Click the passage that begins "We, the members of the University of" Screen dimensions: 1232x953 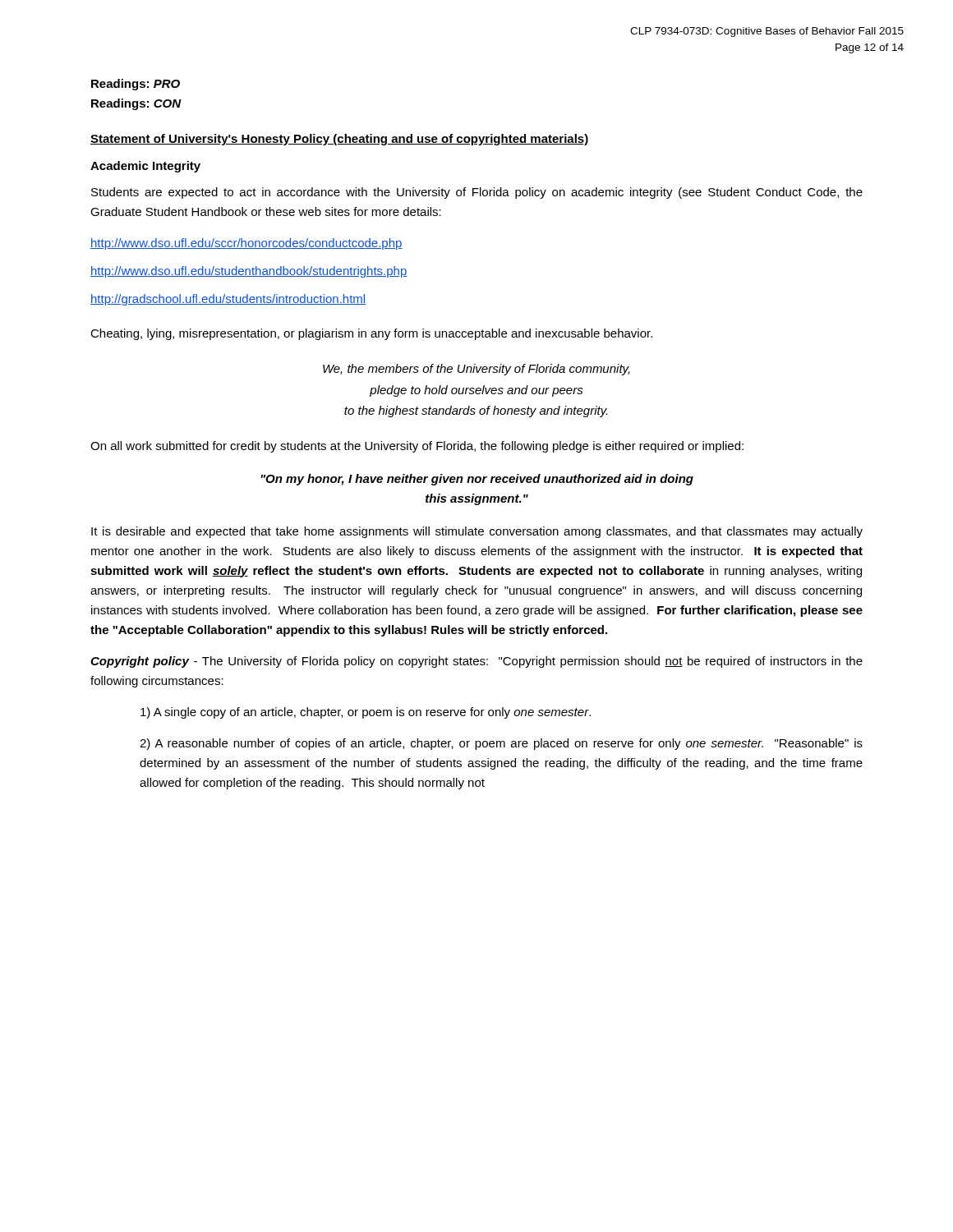coord(476,389)
